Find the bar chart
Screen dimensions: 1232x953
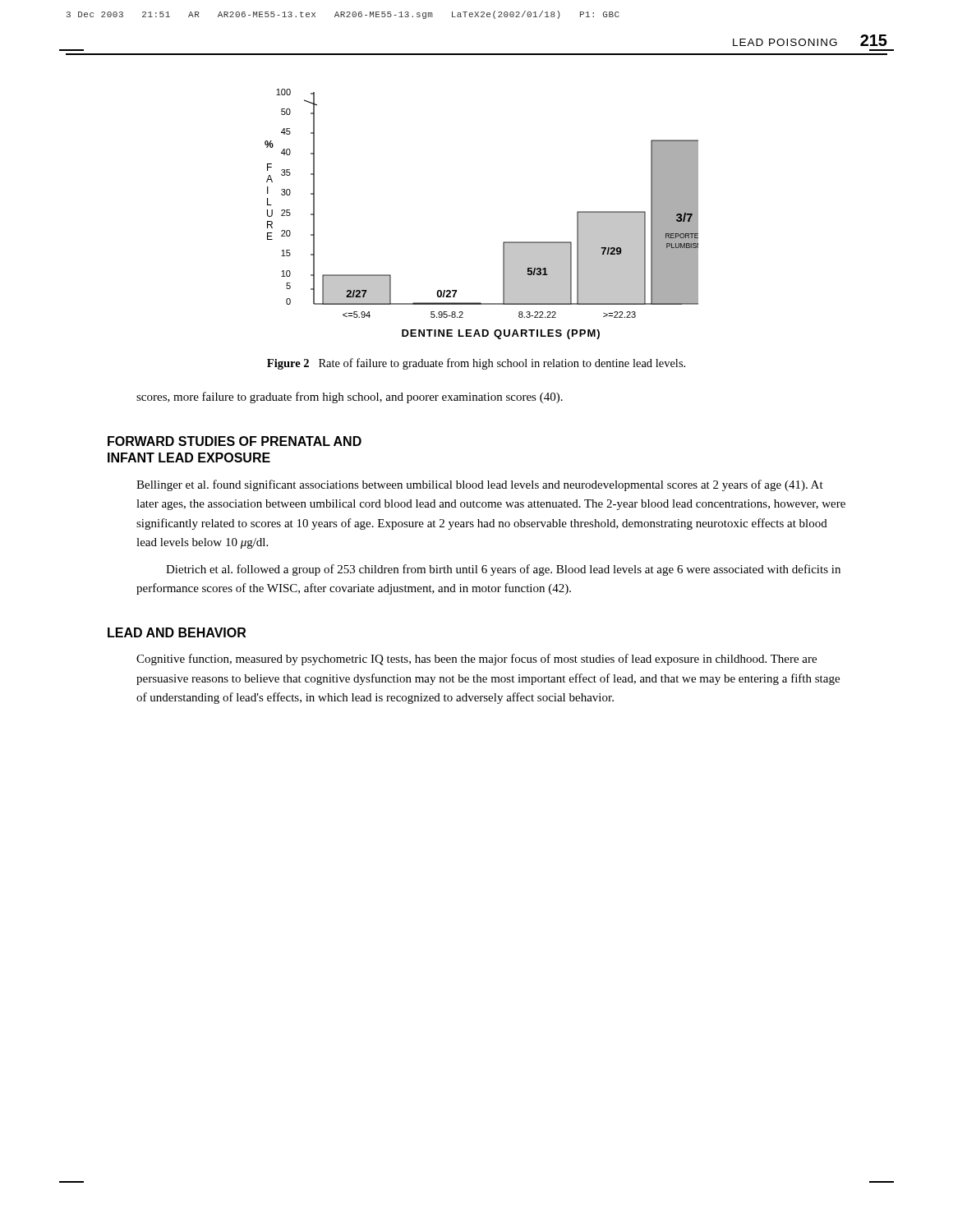point(476,215)
